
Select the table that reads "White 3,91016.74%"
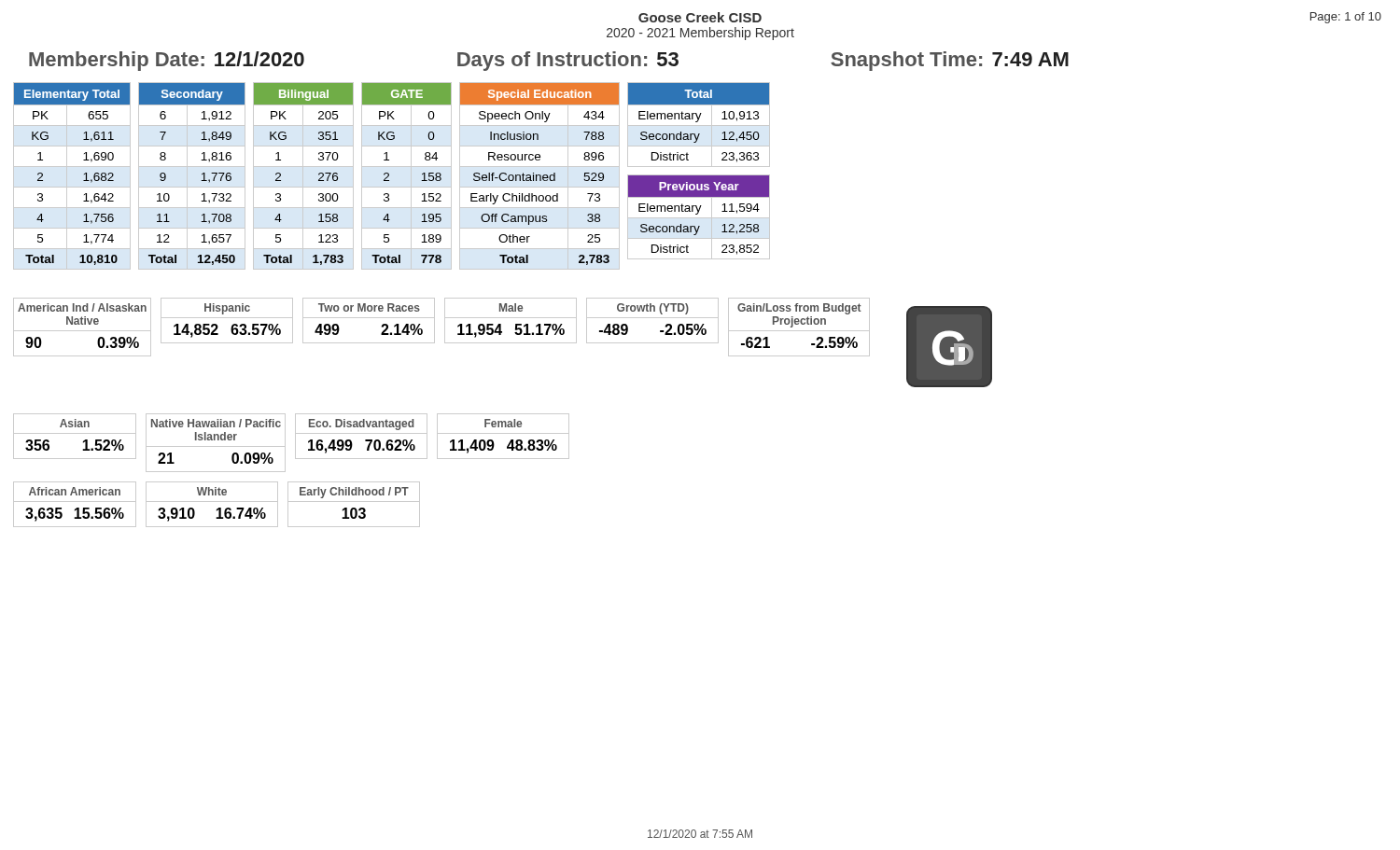click(x=212, y=504)
